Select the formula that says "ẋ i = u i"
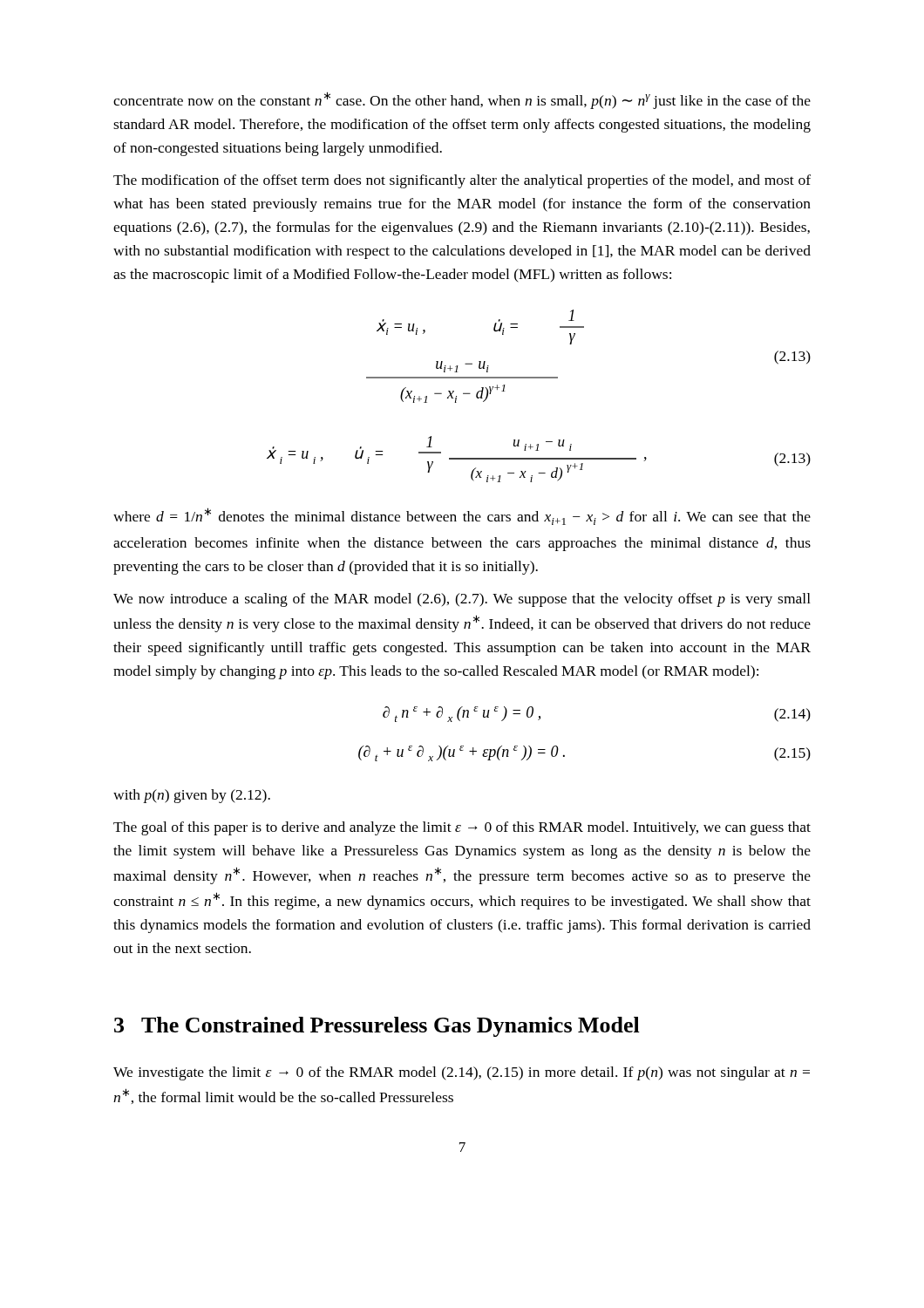Image resolution: width=924 pixels, height=1308 pixels. click(462, 458)
